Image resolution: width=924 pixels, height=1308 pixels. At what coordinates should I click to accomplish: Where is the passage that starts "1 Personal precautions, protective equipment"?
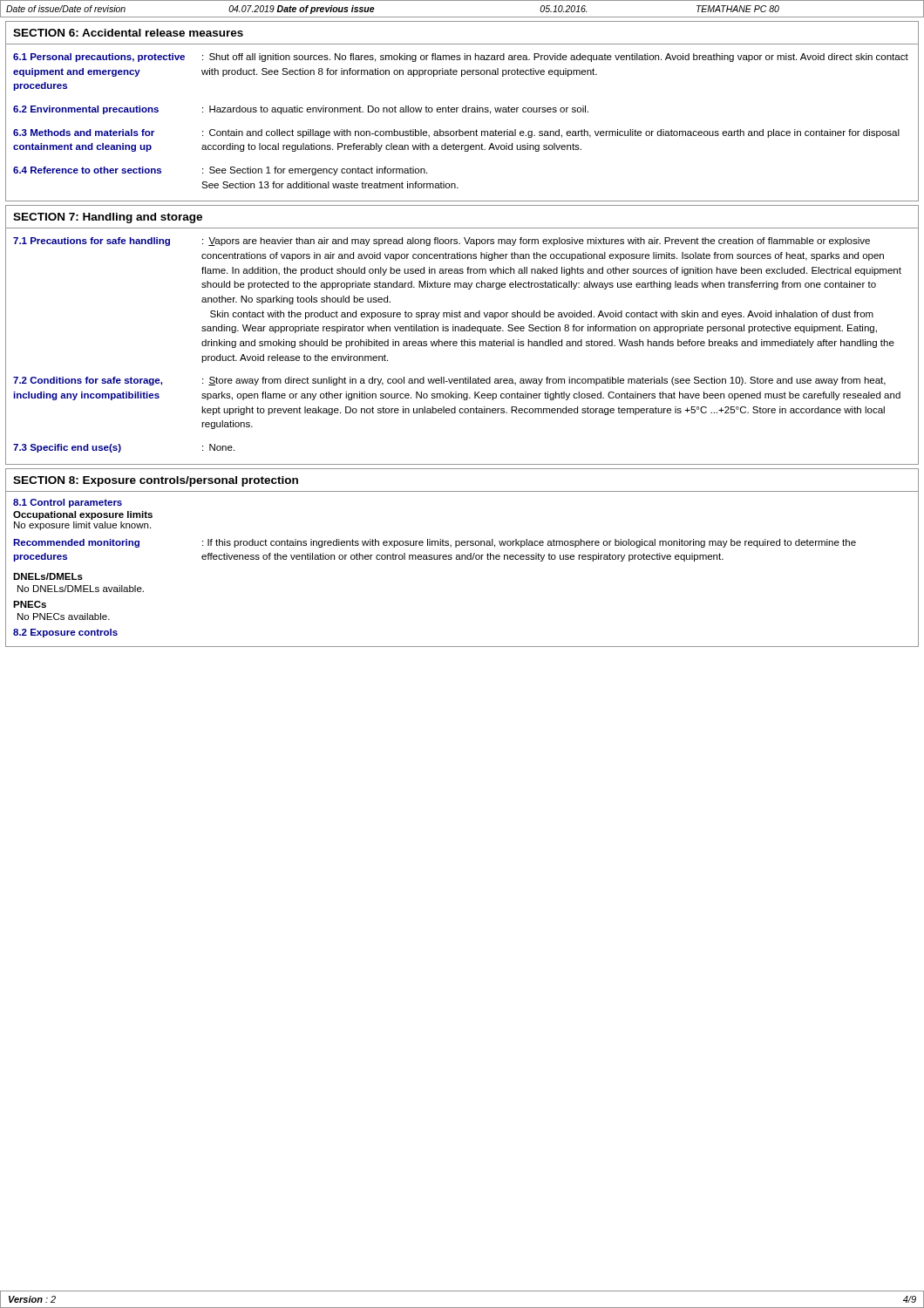(x=462, y=71)
